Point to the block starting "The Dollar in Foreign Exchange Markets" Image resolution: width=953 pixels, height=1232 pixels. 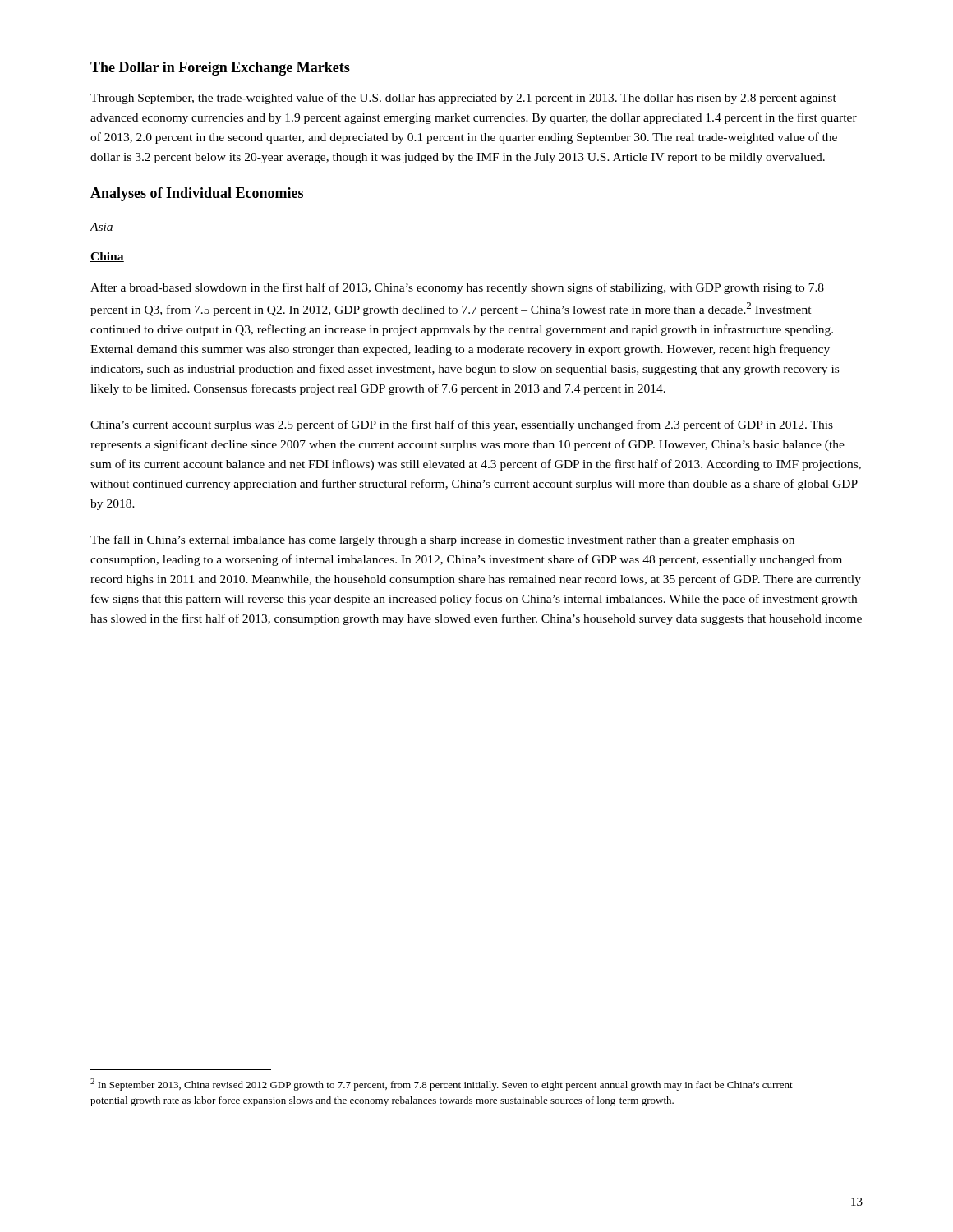220,67
